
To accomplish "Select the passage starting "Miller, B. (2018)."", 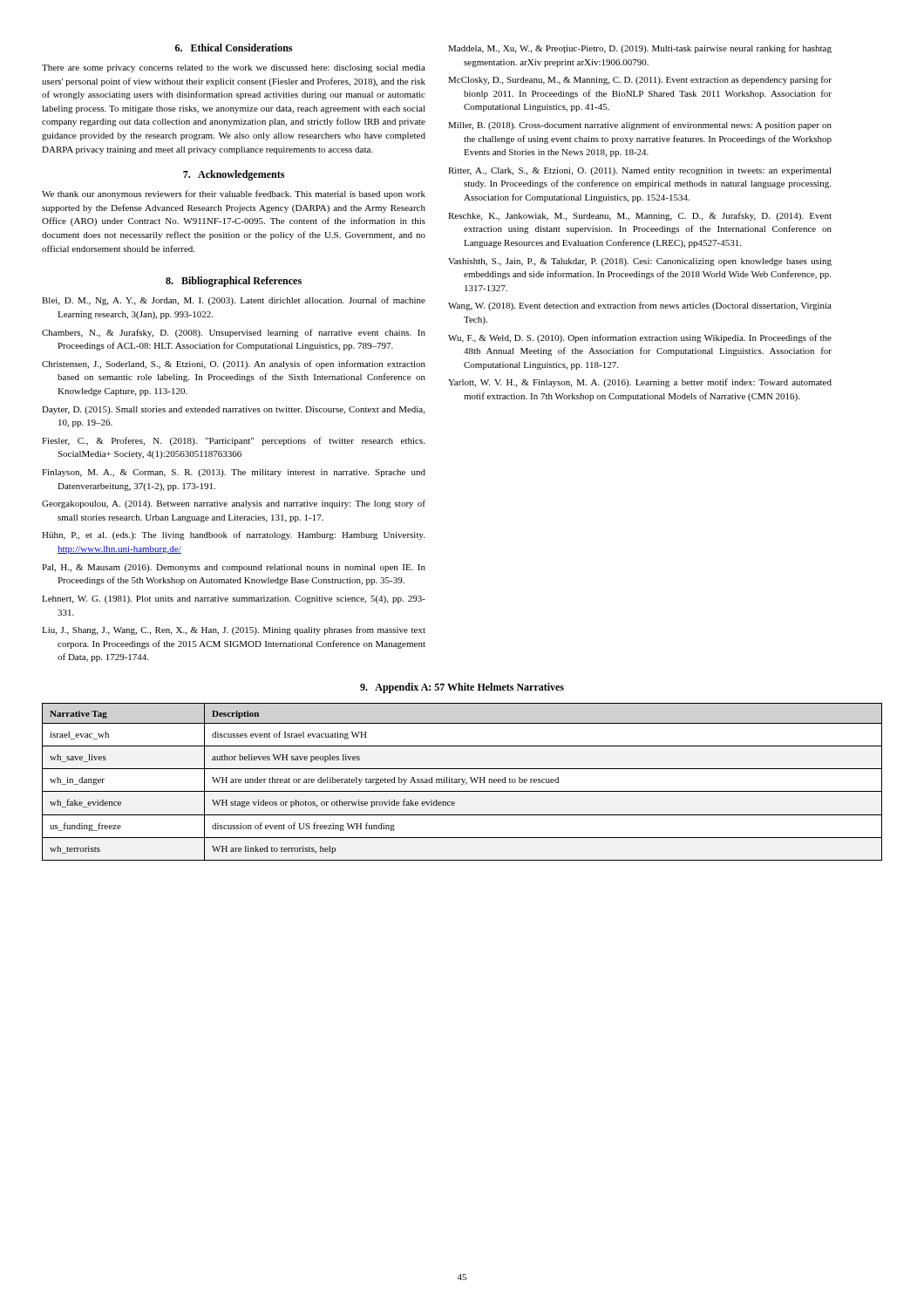I will (640, 138).
